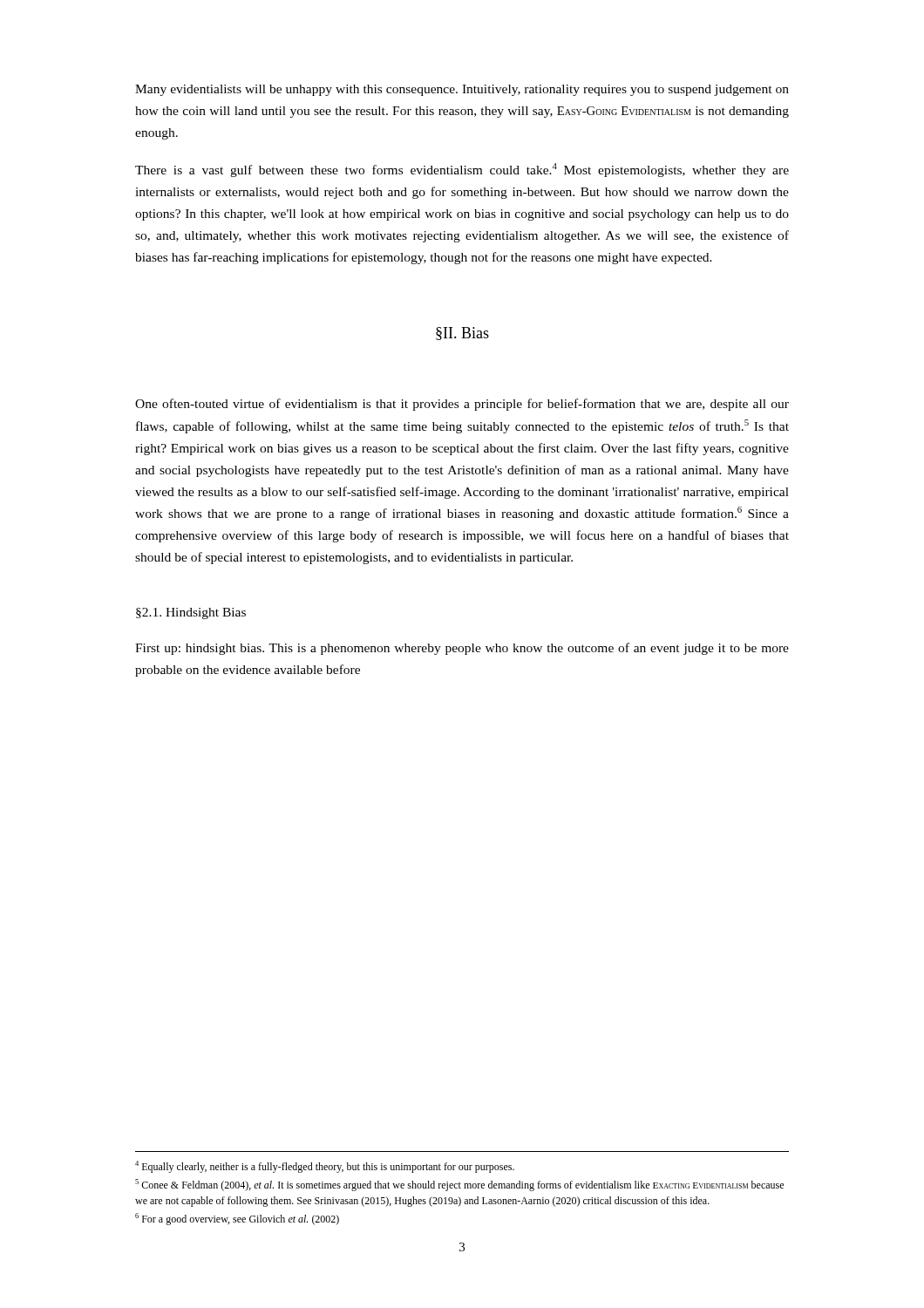
Task: Locate the block of text that opens with "First up: hindsight bias. This is a phenomenon"
Action: pyautogui.click(x=462, y=659)
